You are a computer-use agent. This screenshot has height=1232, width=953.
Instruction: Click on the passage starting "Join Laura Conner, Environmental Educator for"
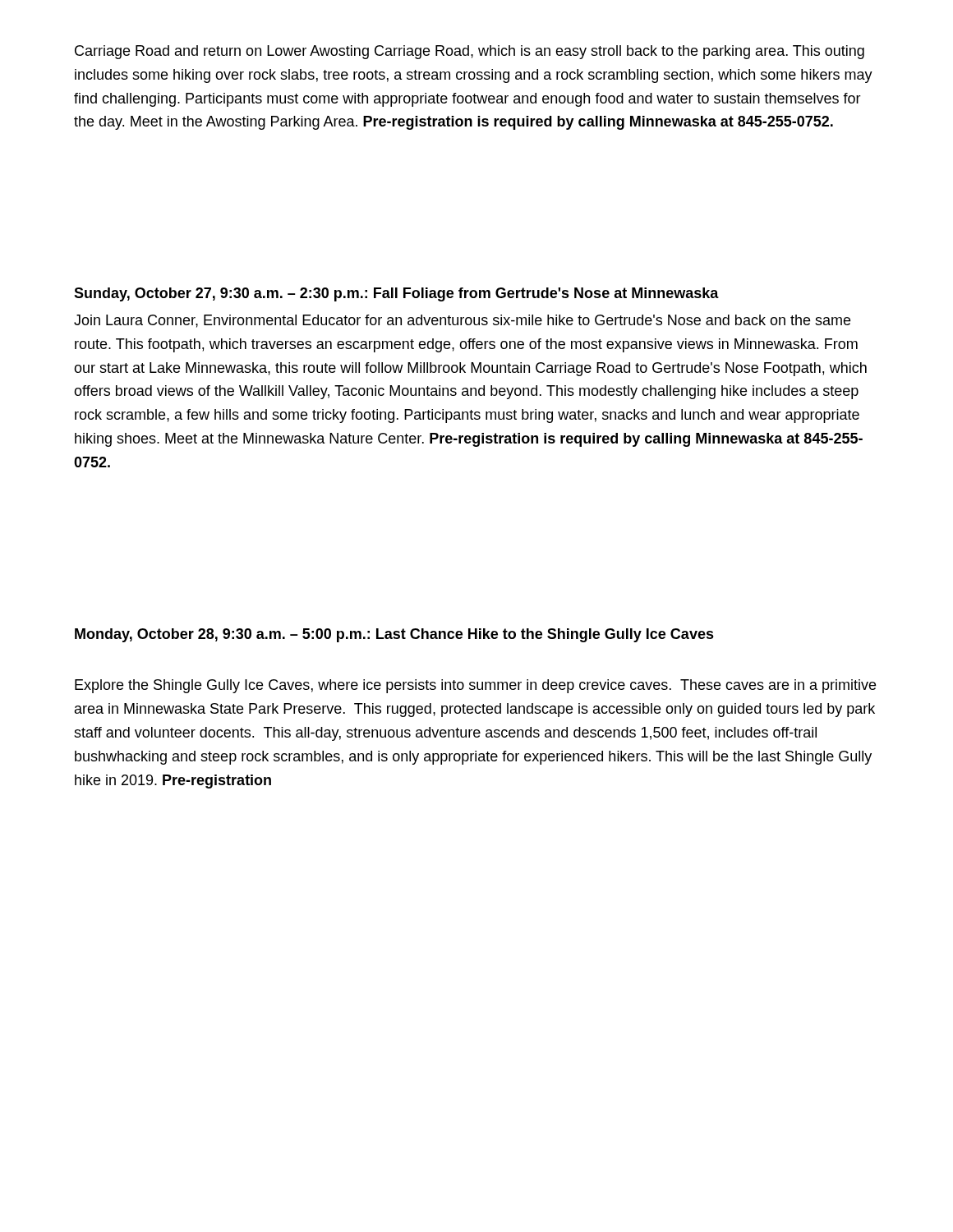tap(471, 391)
